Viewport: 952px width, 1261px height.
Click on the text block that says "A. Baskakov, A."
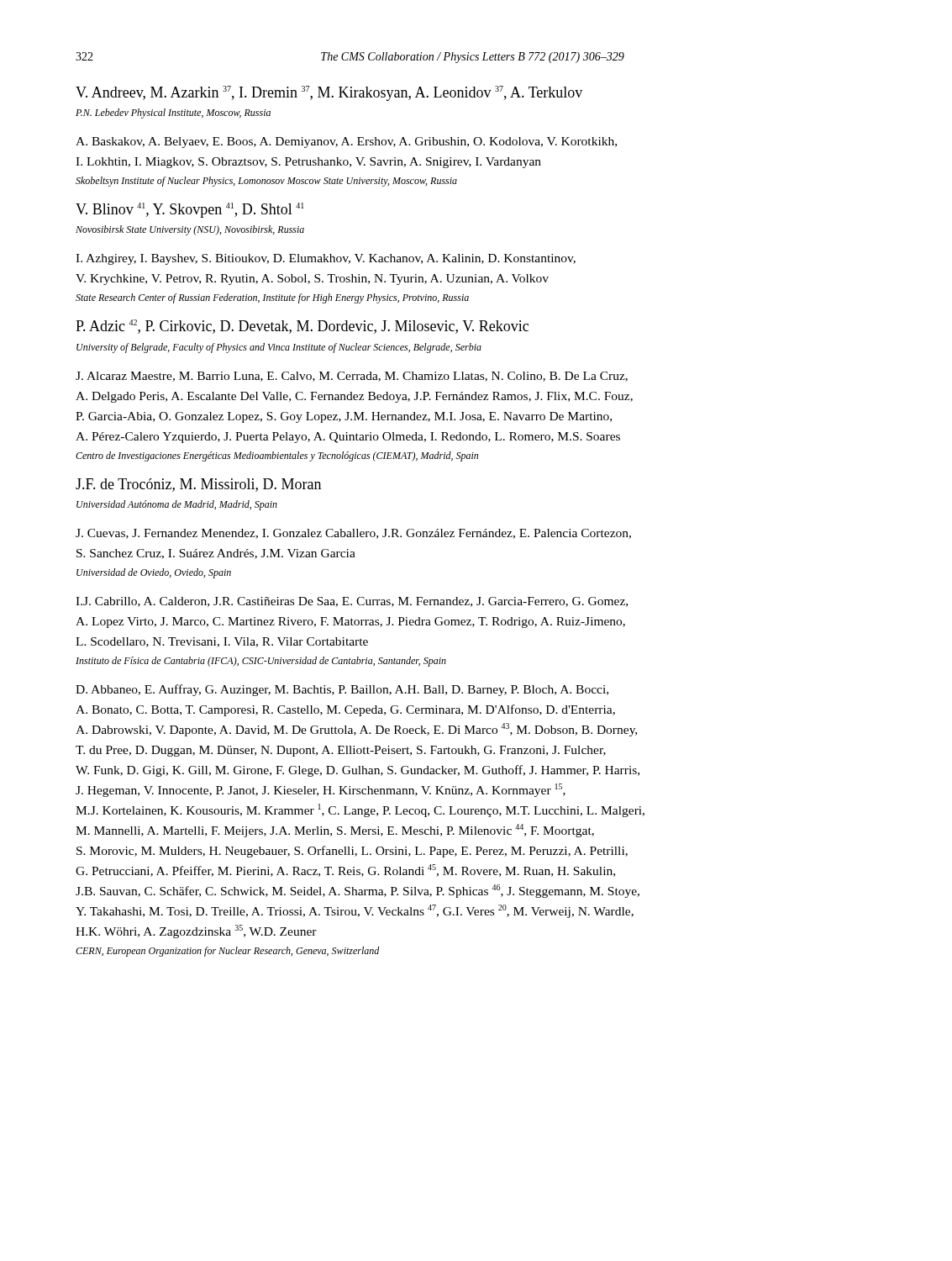347,151
